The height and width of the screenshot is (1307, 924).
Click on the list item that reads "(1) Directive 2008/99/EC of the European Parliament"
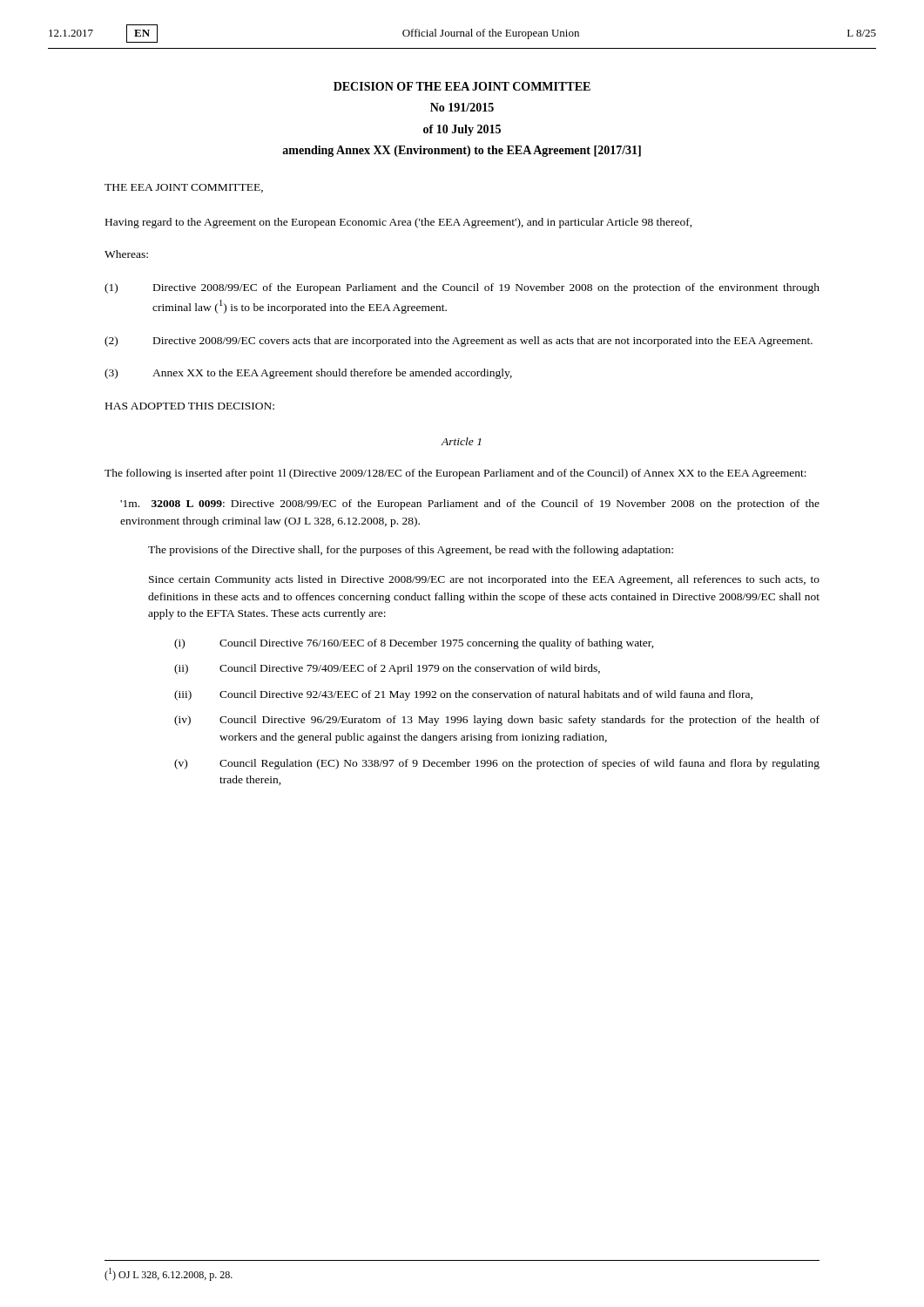click(x=462, y=297)
